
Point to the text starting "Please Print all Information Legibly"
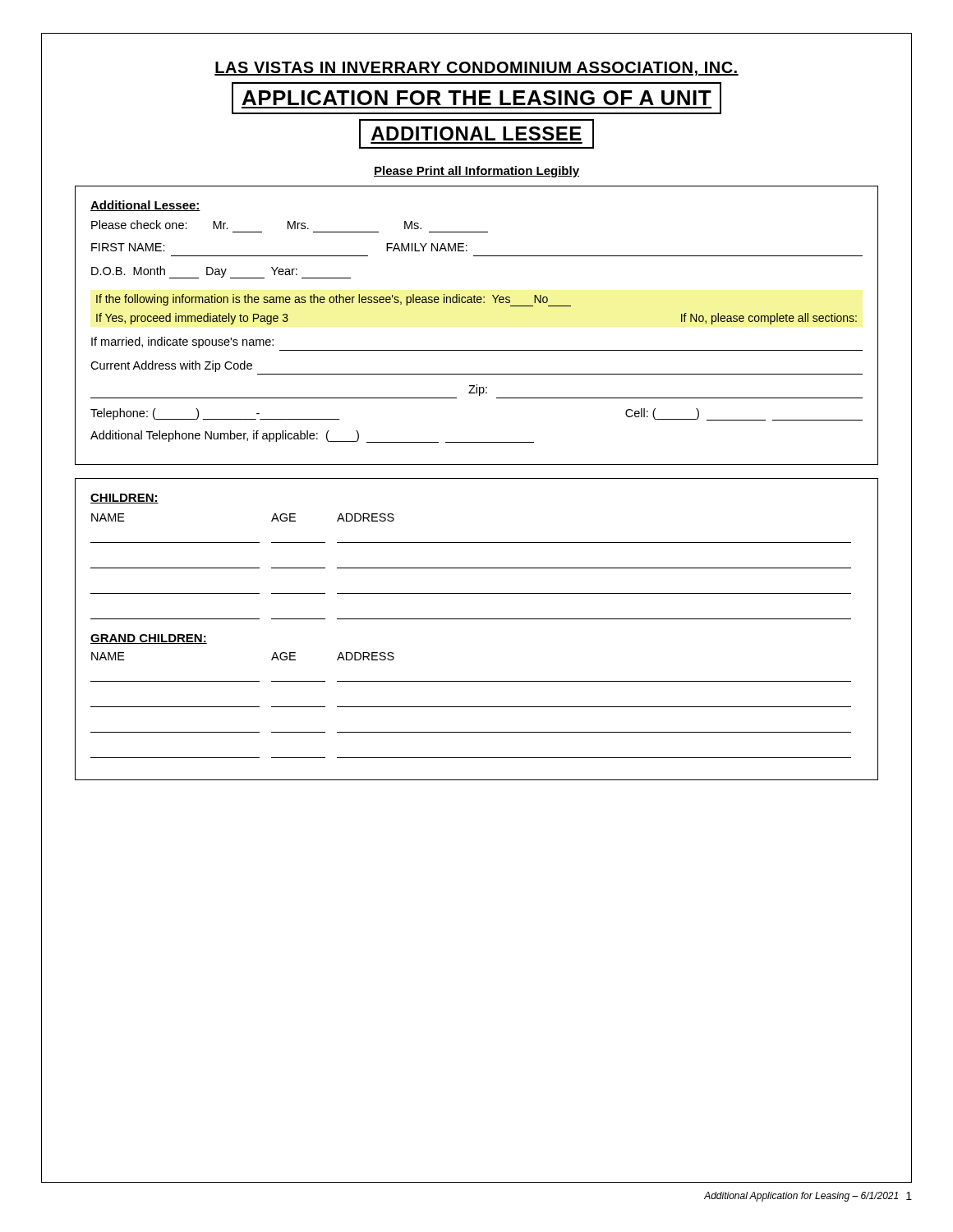[x=476, y=170]
